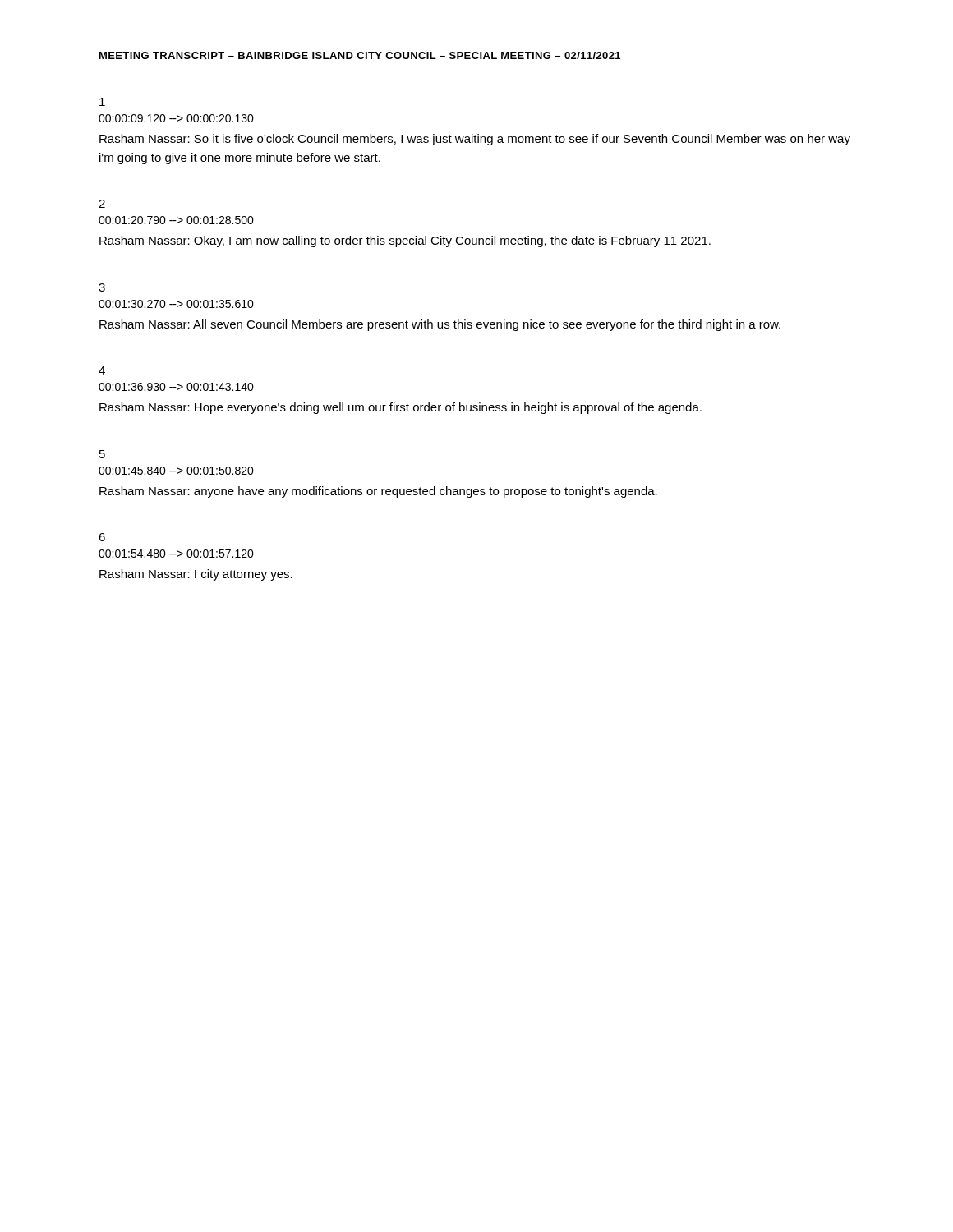Image resolution: width=953 pixels, height=1232 pixels.
Task: Click the passage that begins "Rasham Nassar: Okay, I am now"
Action: [405, 240]
